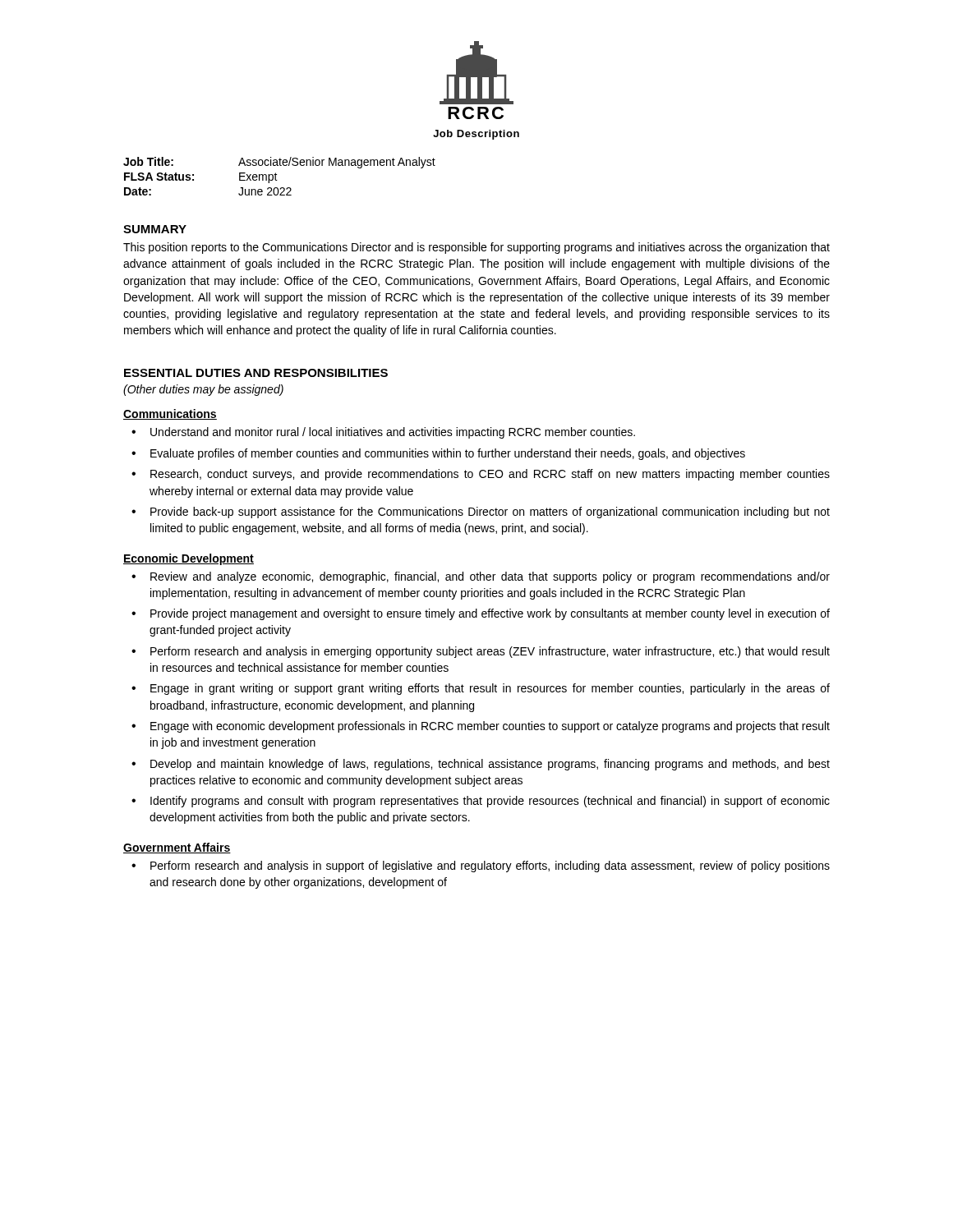Find the list item that reads "Research, conduct surveys,"
This screenshot has width=953, height=1232.
pyautogui.click(x=490, y=483)
